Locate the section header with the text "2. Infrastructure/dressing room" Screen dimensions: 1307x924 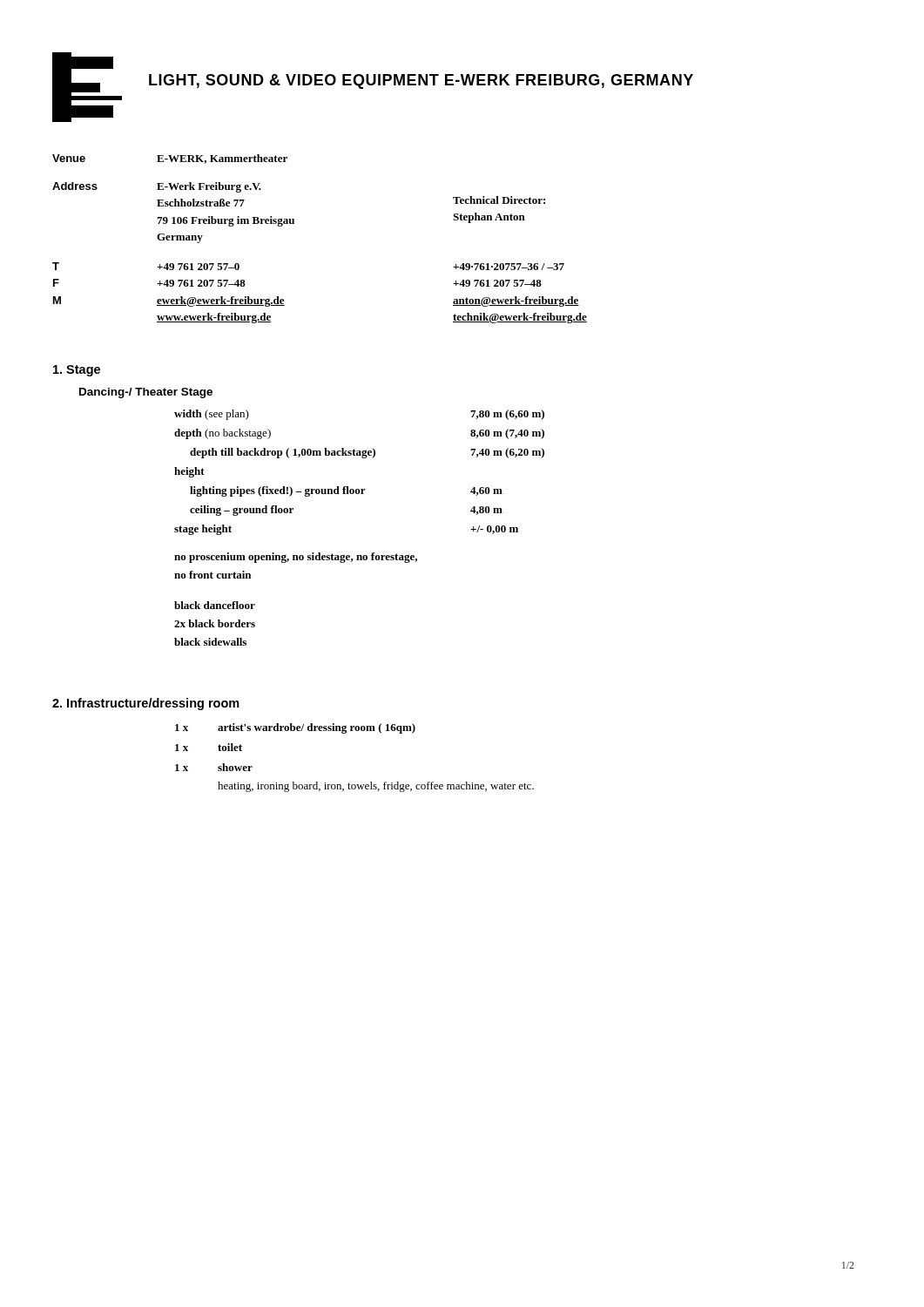point(146,704)
